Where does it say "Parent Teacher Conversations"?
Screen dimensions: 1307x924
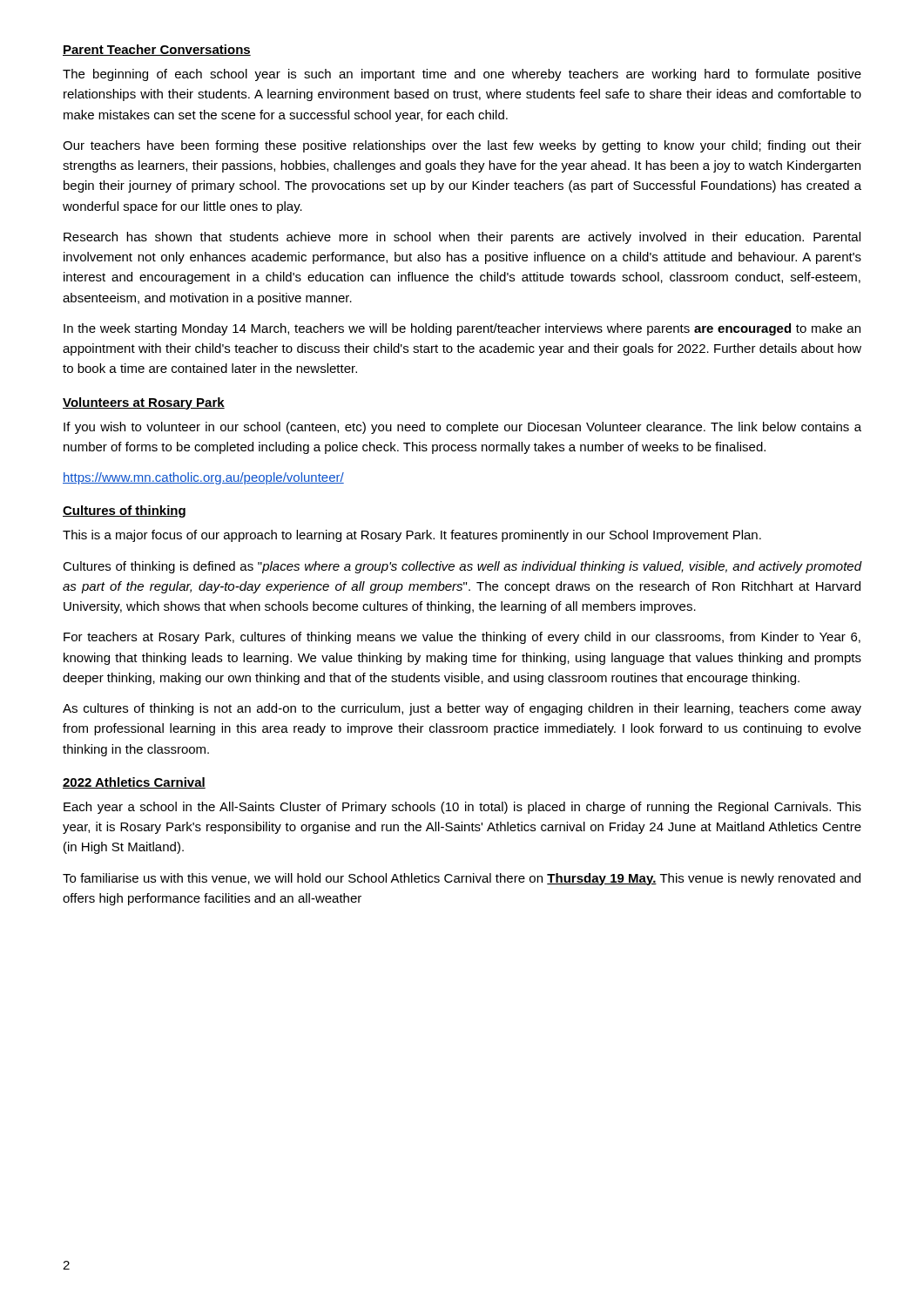[x=157, y=49]
